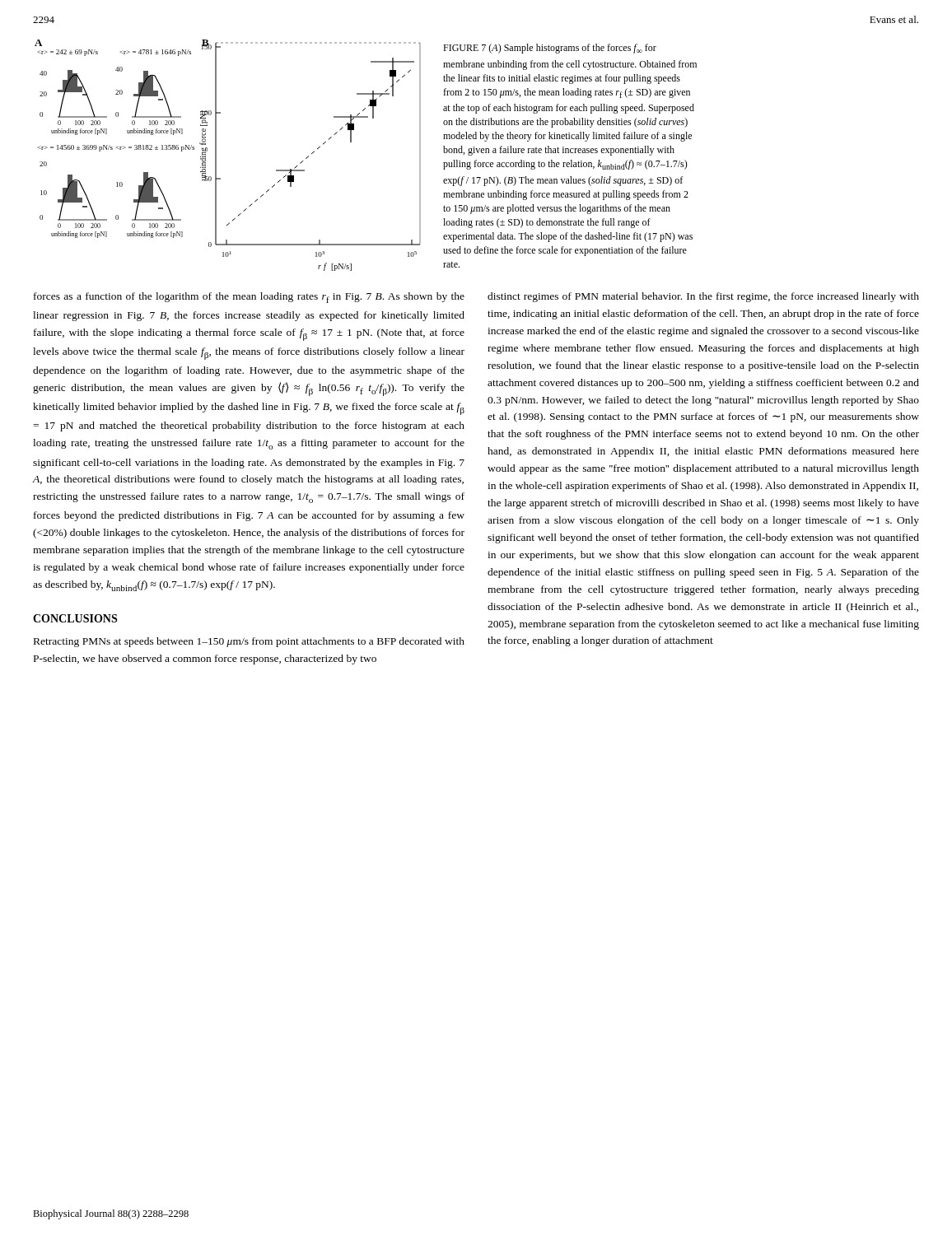Image resolution: width=952 pixels, height=1235 pixels.
Task: Find the region starting "distinct regimes of PMN material behavior."
Action: (703, 468)
